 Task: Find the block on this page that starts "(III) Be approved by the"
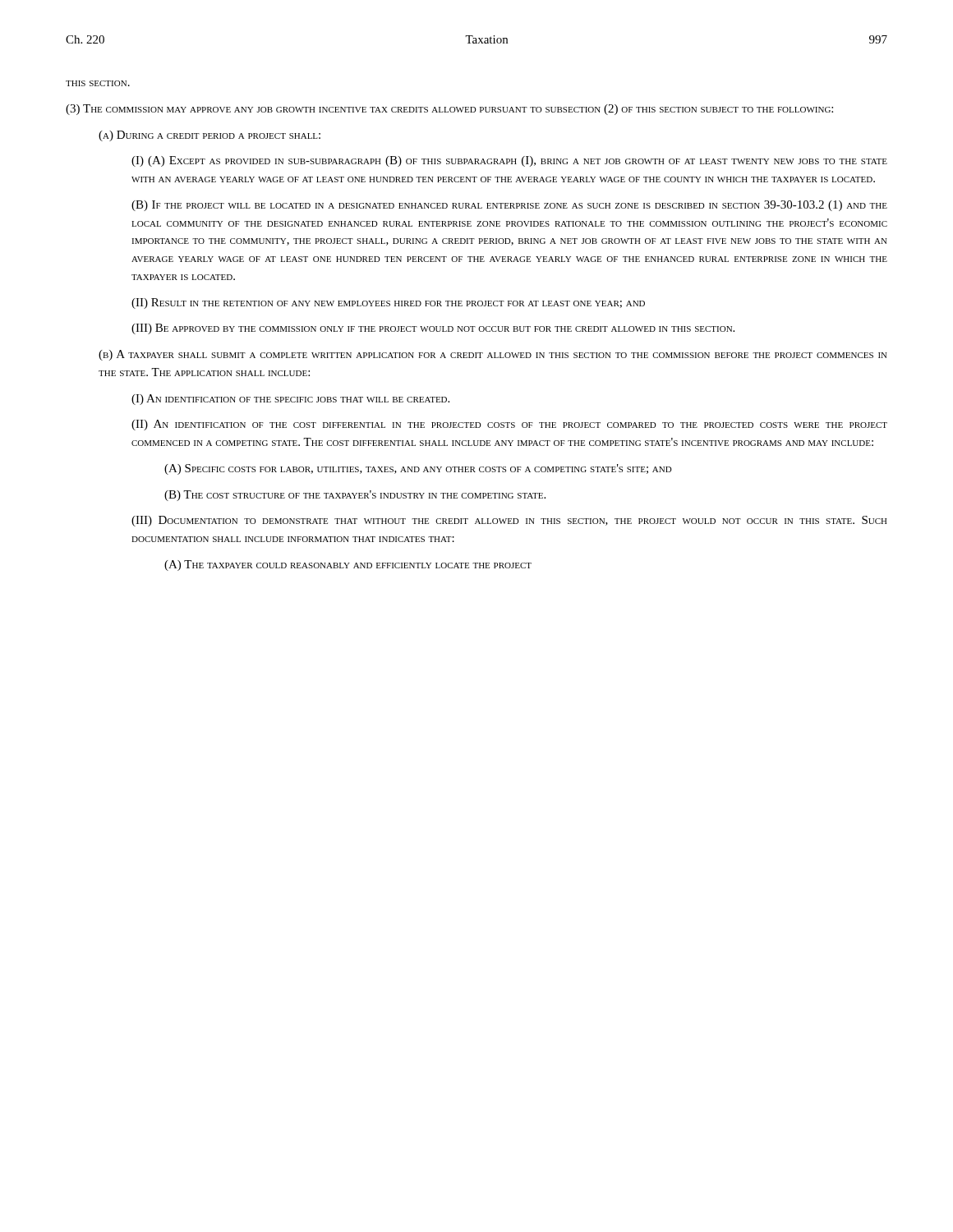tap(509, 329)
